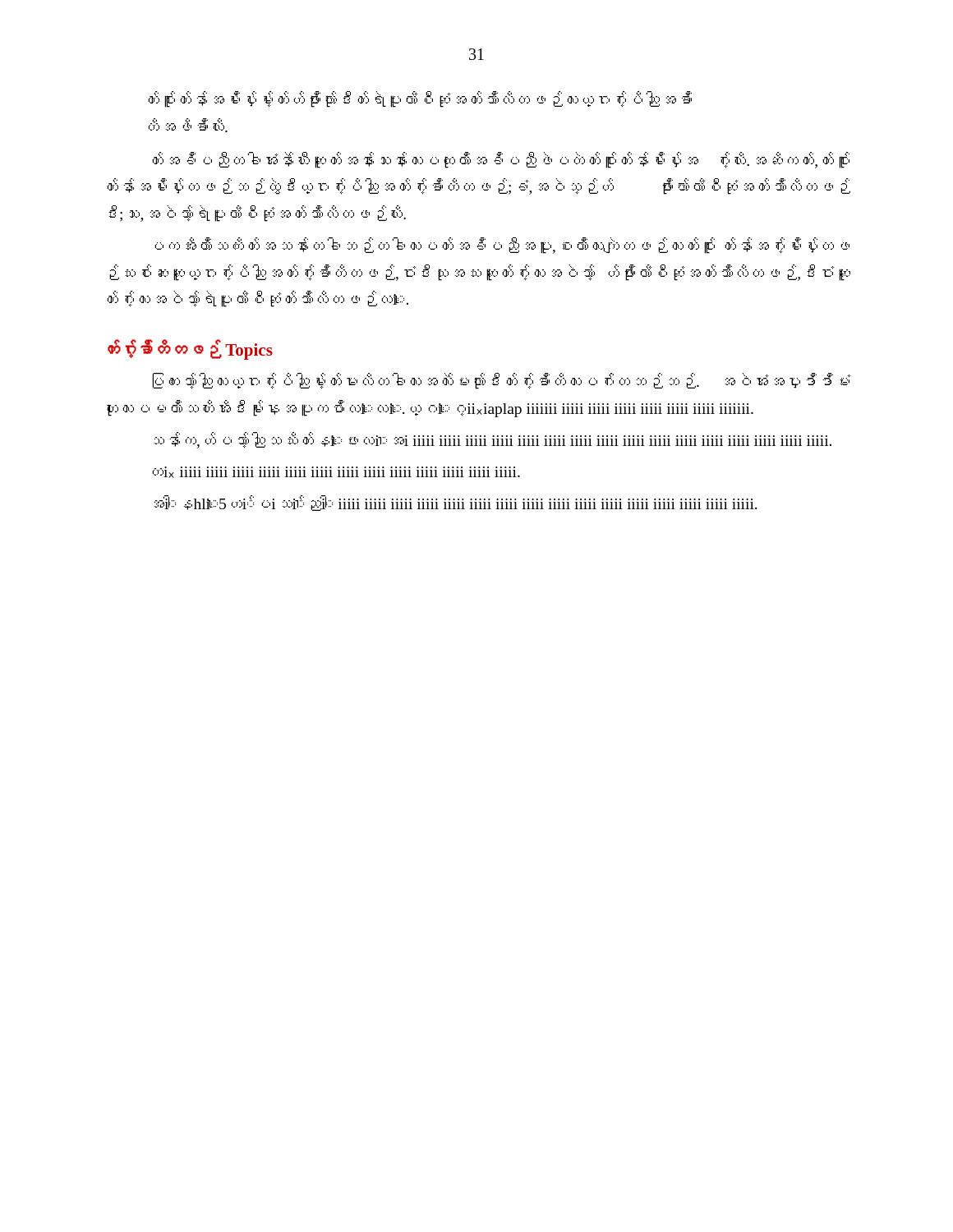953x1232 pixels.
Task: Click on the region starting "တၢ်စူၢ်တၢ်နာ်အမိၢ်ပှၢ်မ့ၢ်တၢ်ဟ်ဖိုာ်ဃုာ်ဒီးတၢ်ရဲပူးလံာ်စီဆုံအတၢ်သိာ်လိတဖဉ်လၢယ္ဂၤဂ့ၢ်ပိညါအခိာ် တိအဖိခိာ်လိၤ."
Action: click(x=418, y=113)
